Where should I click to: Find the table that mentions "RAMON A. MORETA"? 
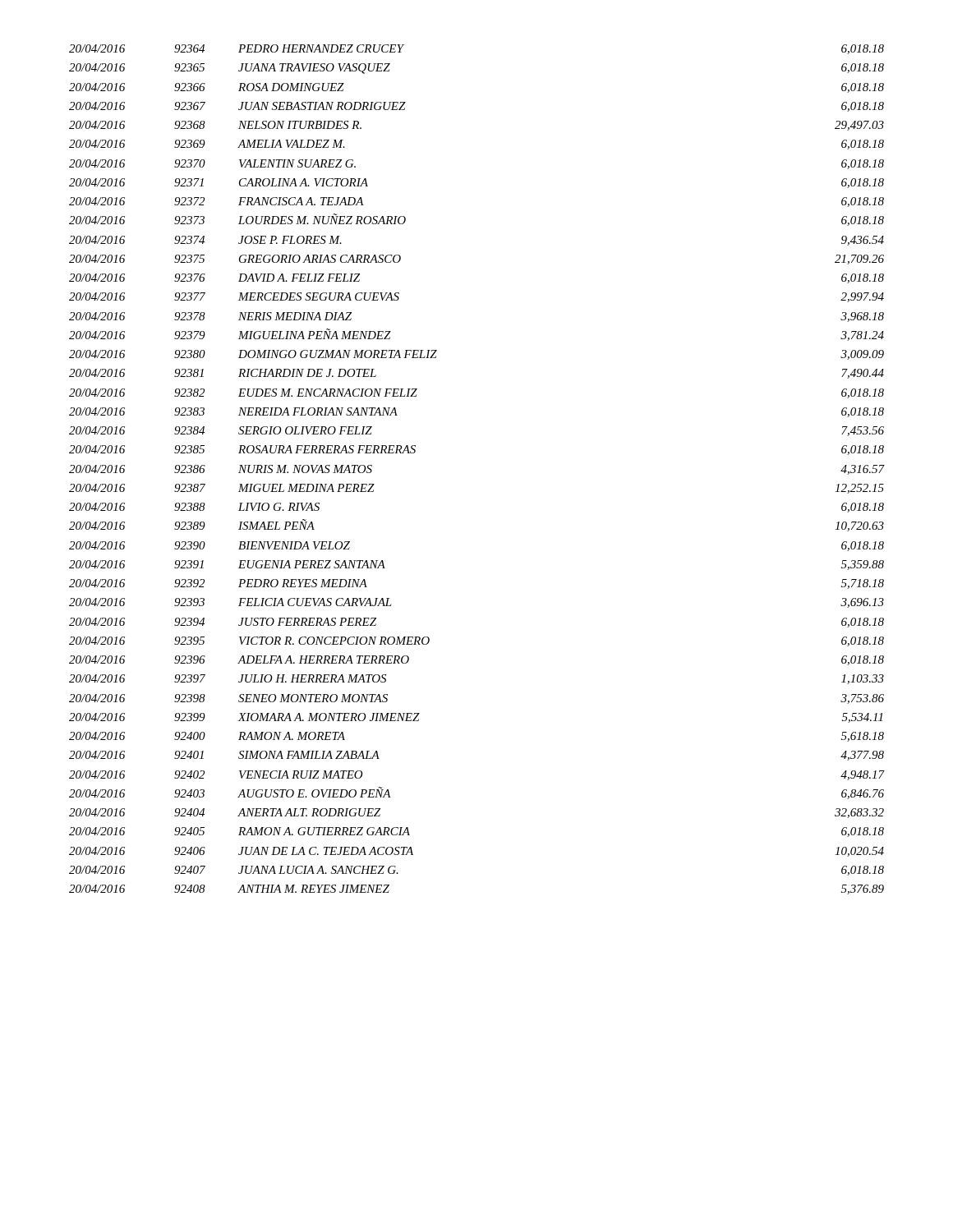(x=476, y=469)
